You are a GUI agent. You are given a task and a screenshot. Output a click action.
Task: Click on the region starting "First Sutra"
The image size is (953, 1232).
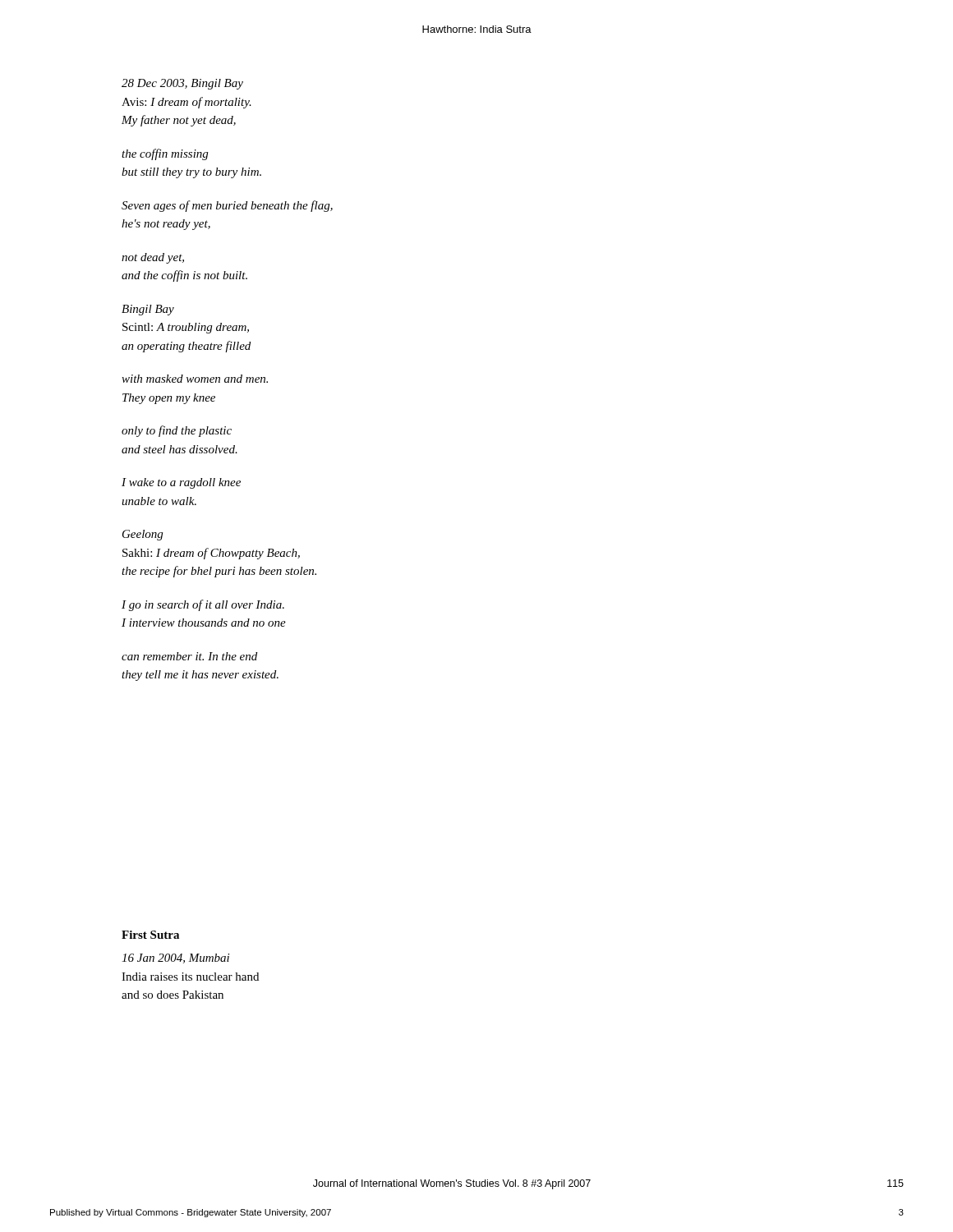[151, 935]
